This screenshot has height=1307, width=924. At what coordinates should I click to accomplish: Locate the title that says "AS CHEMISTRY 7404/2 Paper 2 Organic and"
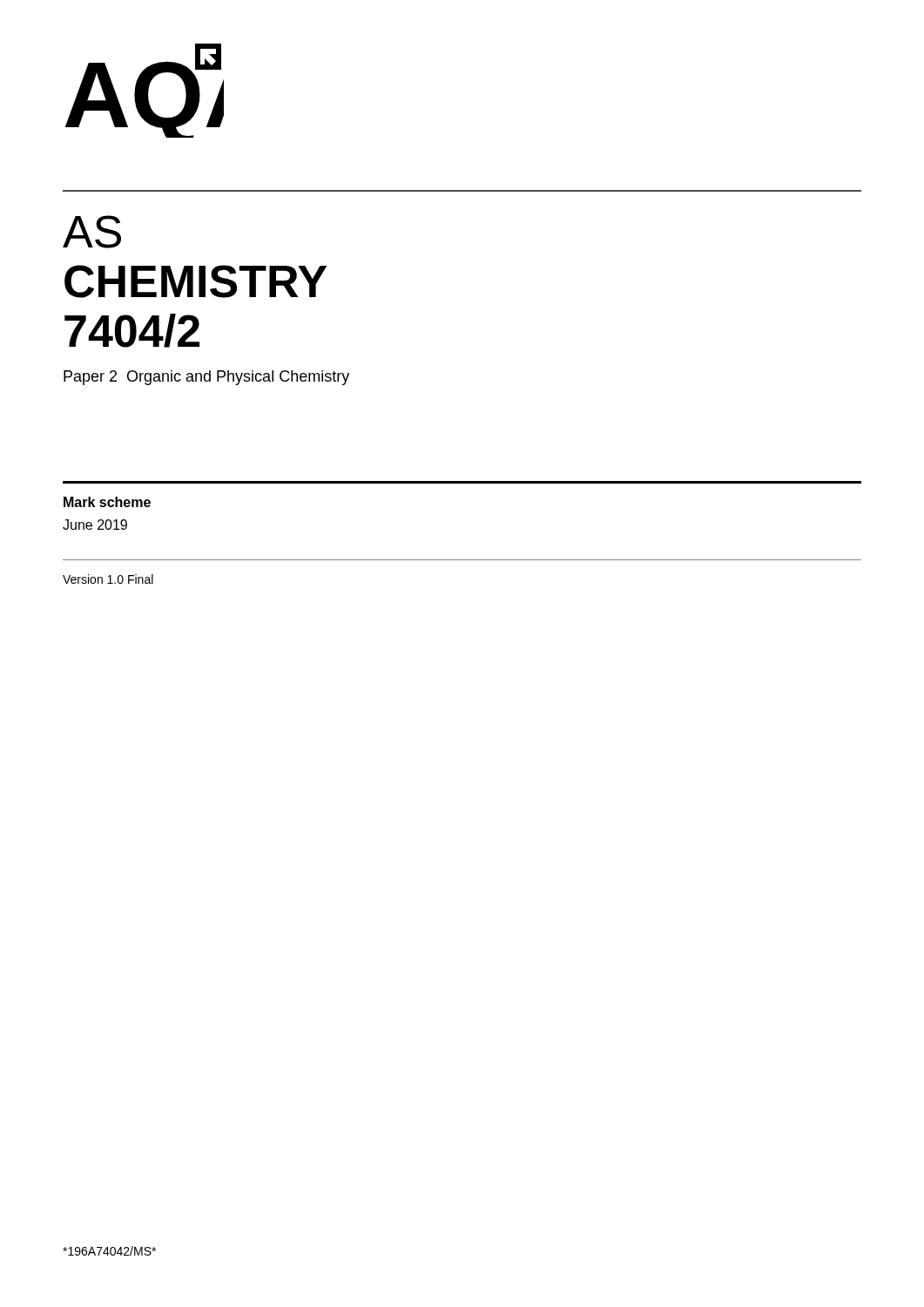tap(206, 300)
